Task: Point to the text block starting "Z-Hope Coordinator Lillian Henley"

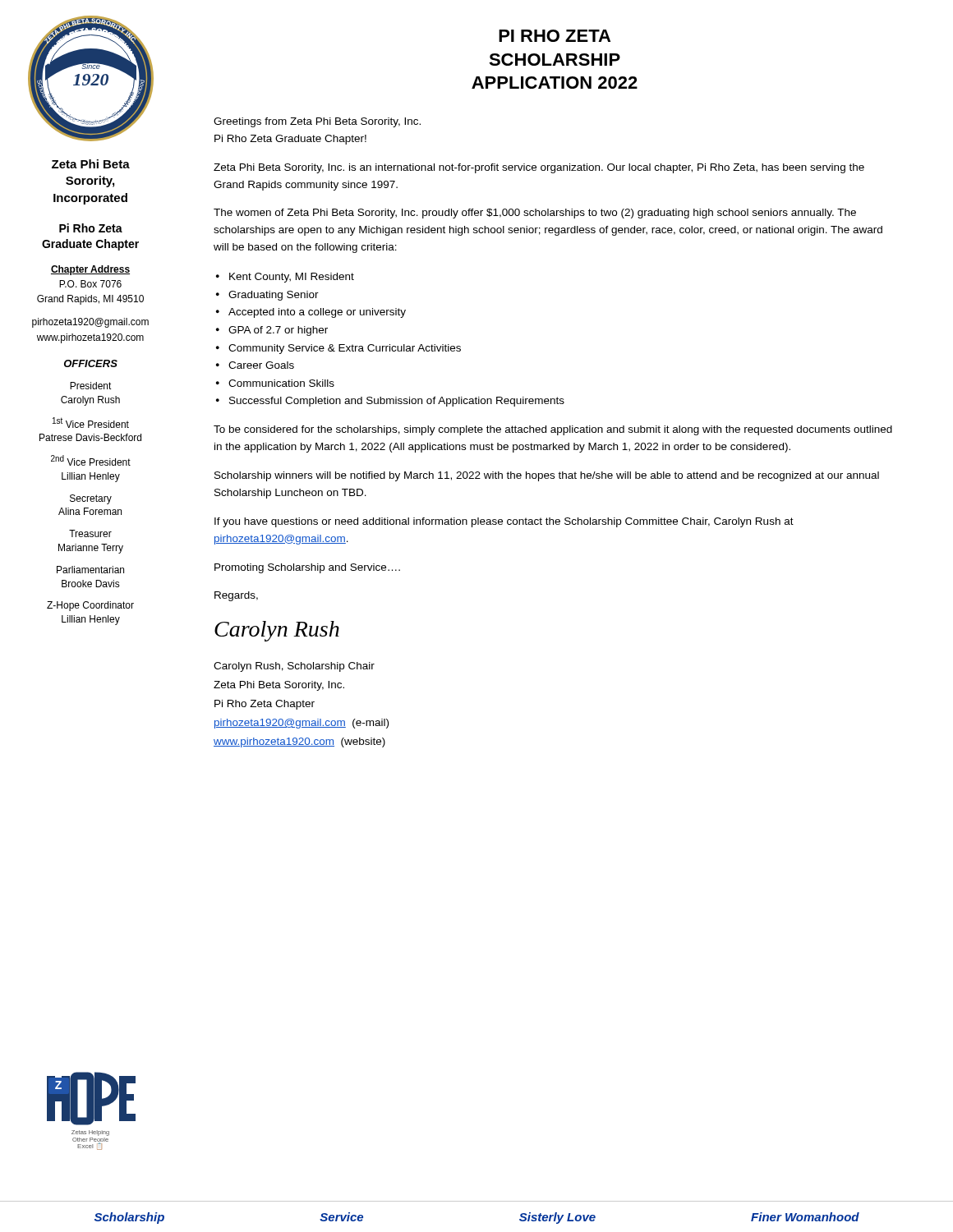Action: (x=90, y=613)
